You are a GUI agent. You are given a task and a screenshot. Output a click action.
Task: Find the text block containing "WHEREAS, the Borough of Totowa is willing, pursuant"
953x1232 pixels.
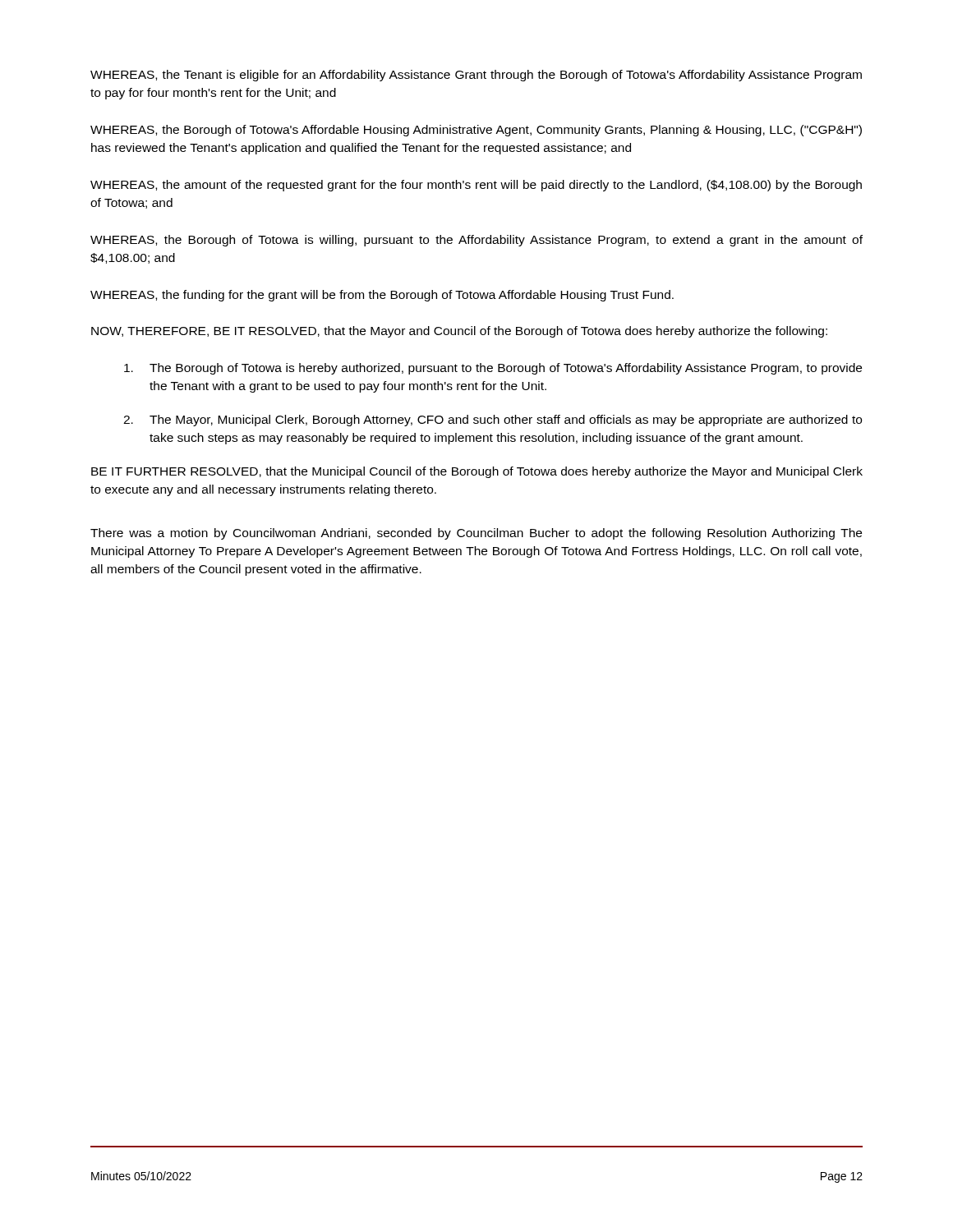click(476, 248)
